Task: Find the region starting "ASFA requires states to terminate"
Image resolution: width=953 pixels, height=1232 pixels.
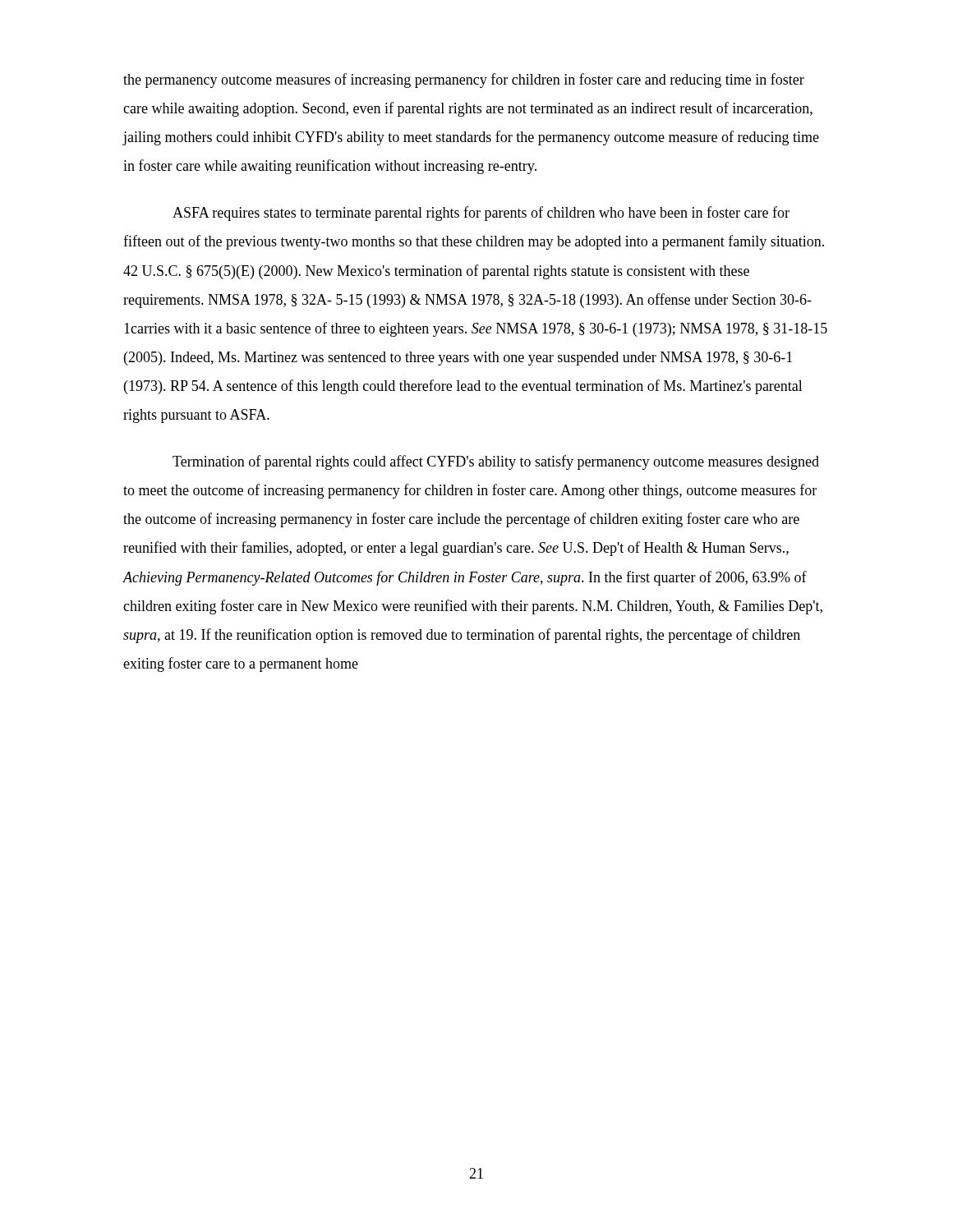Action: pyautogui.click(x=475, y=314)
